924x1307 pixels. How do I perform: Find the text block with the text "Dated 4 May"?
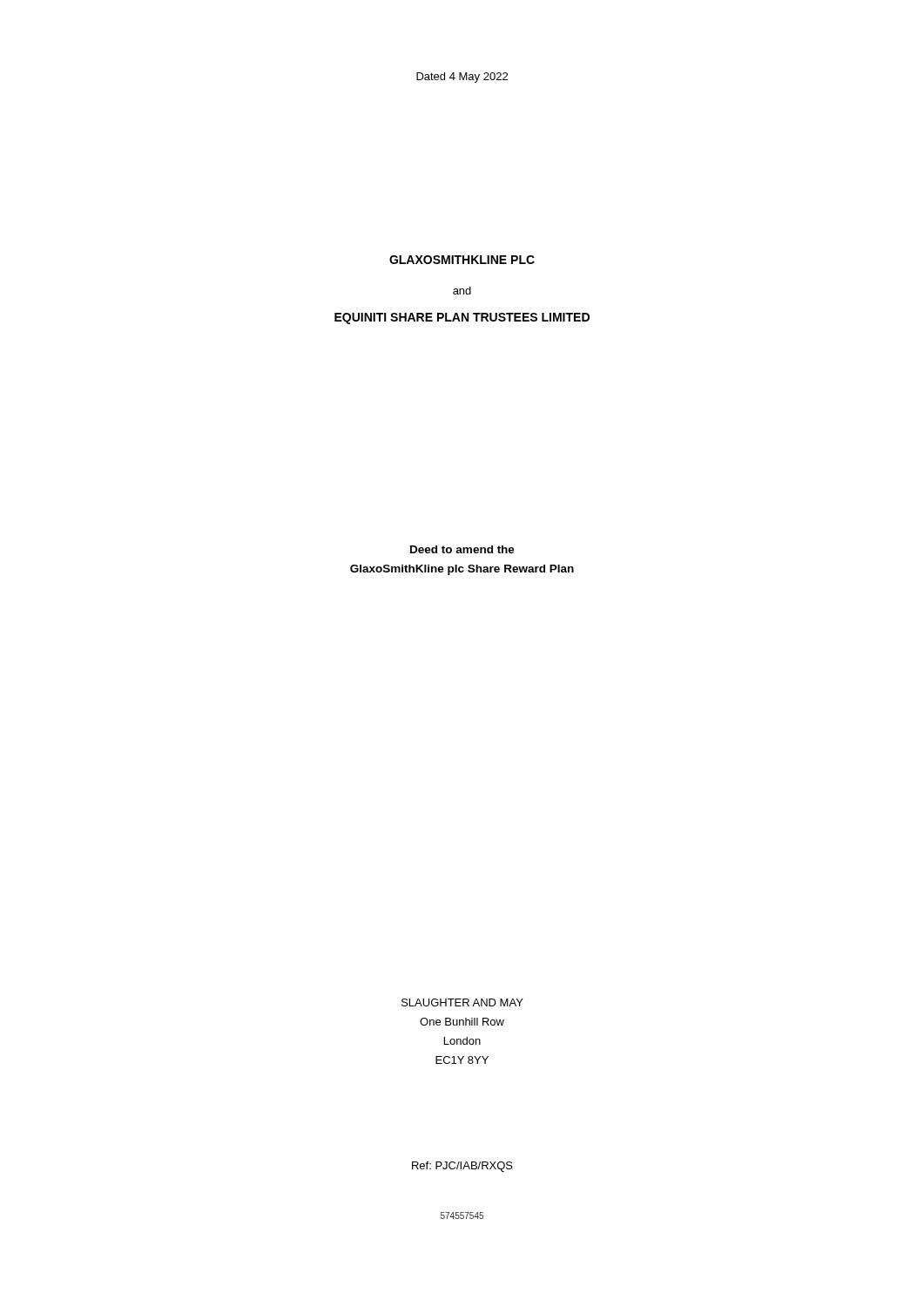click(462, 76)
